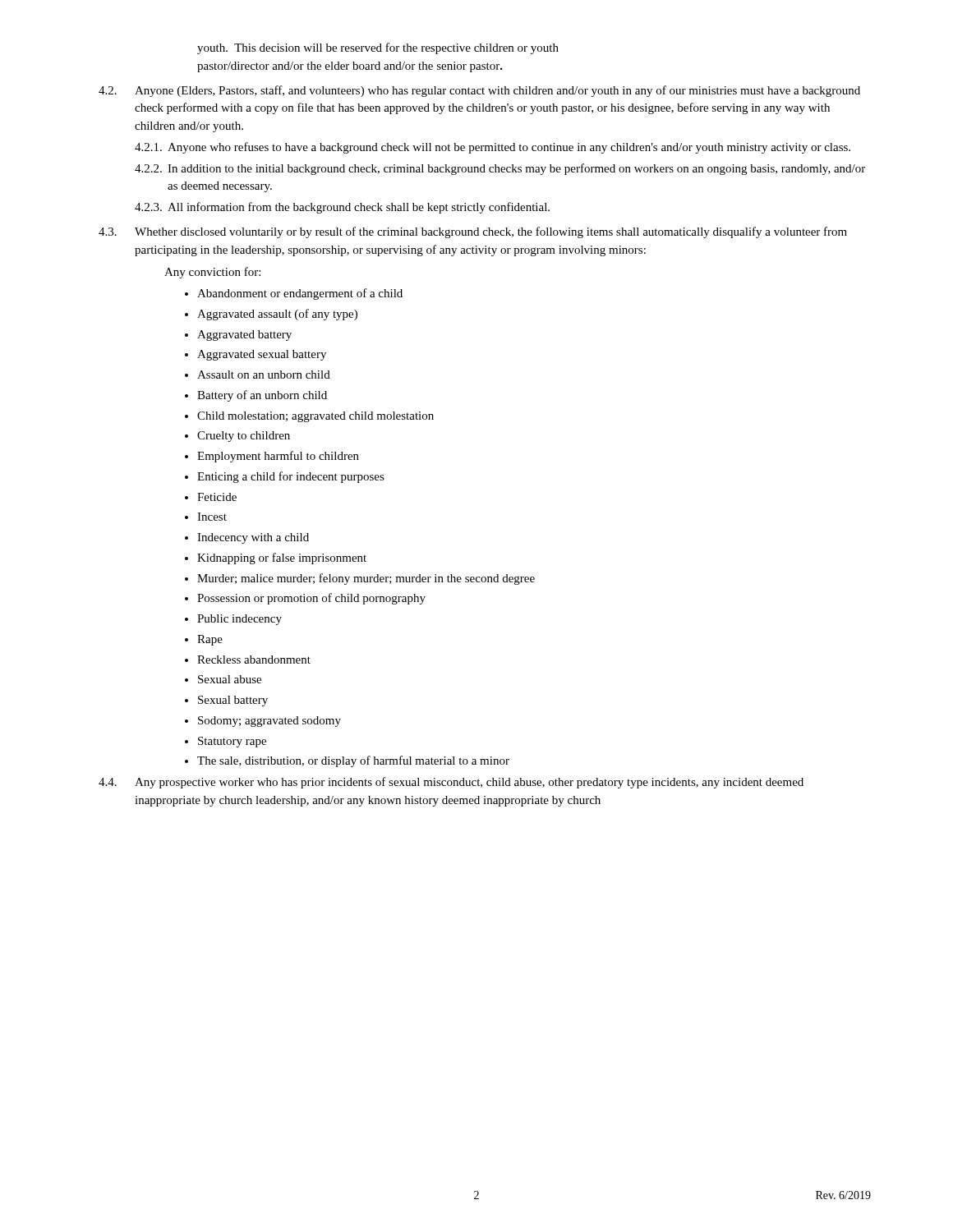
Task: Select the region starting "Abandonment or endangerment"
Action: point(300,293)
